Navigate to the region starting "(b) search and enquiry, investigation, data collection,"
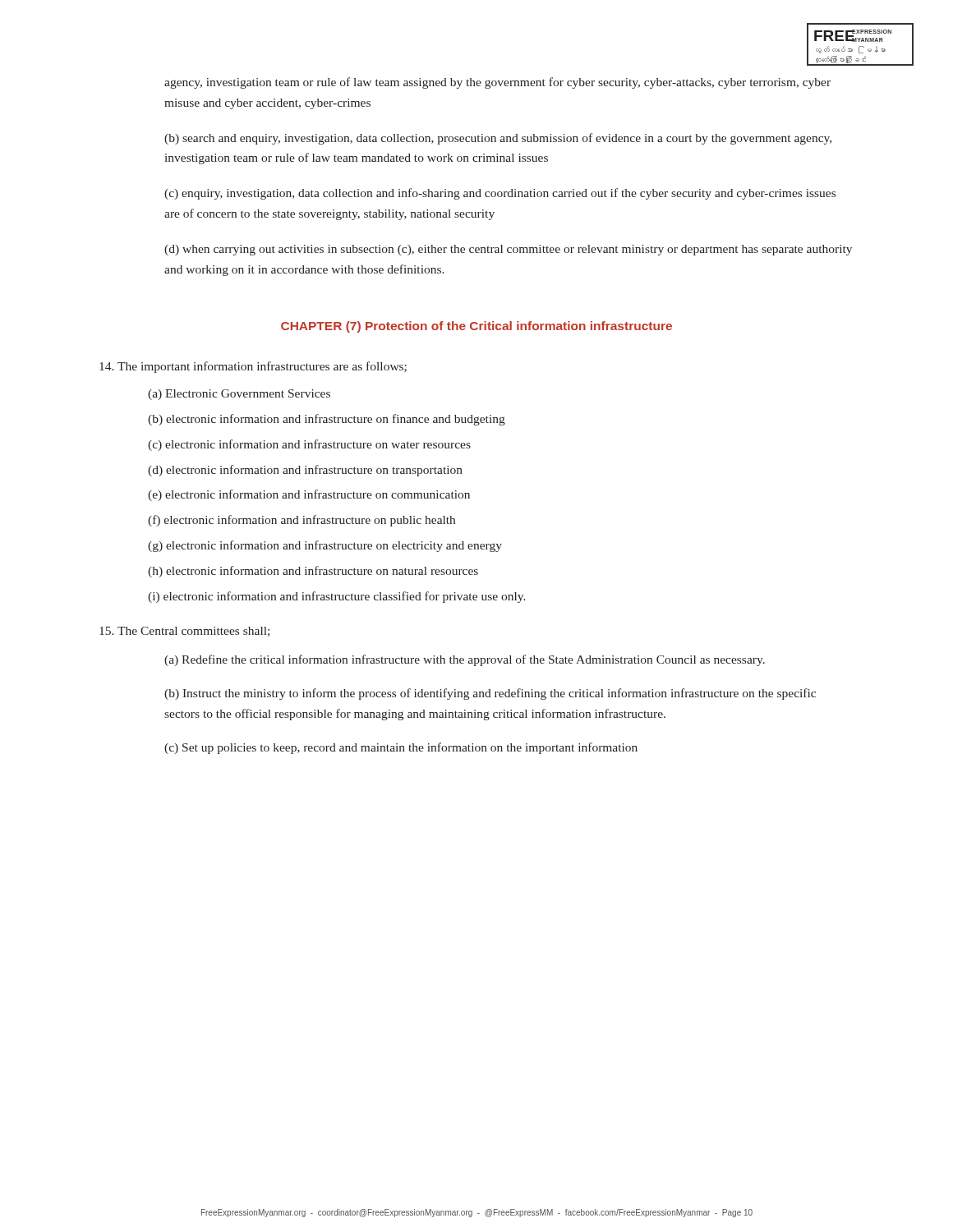 click(x=498, y=147)
